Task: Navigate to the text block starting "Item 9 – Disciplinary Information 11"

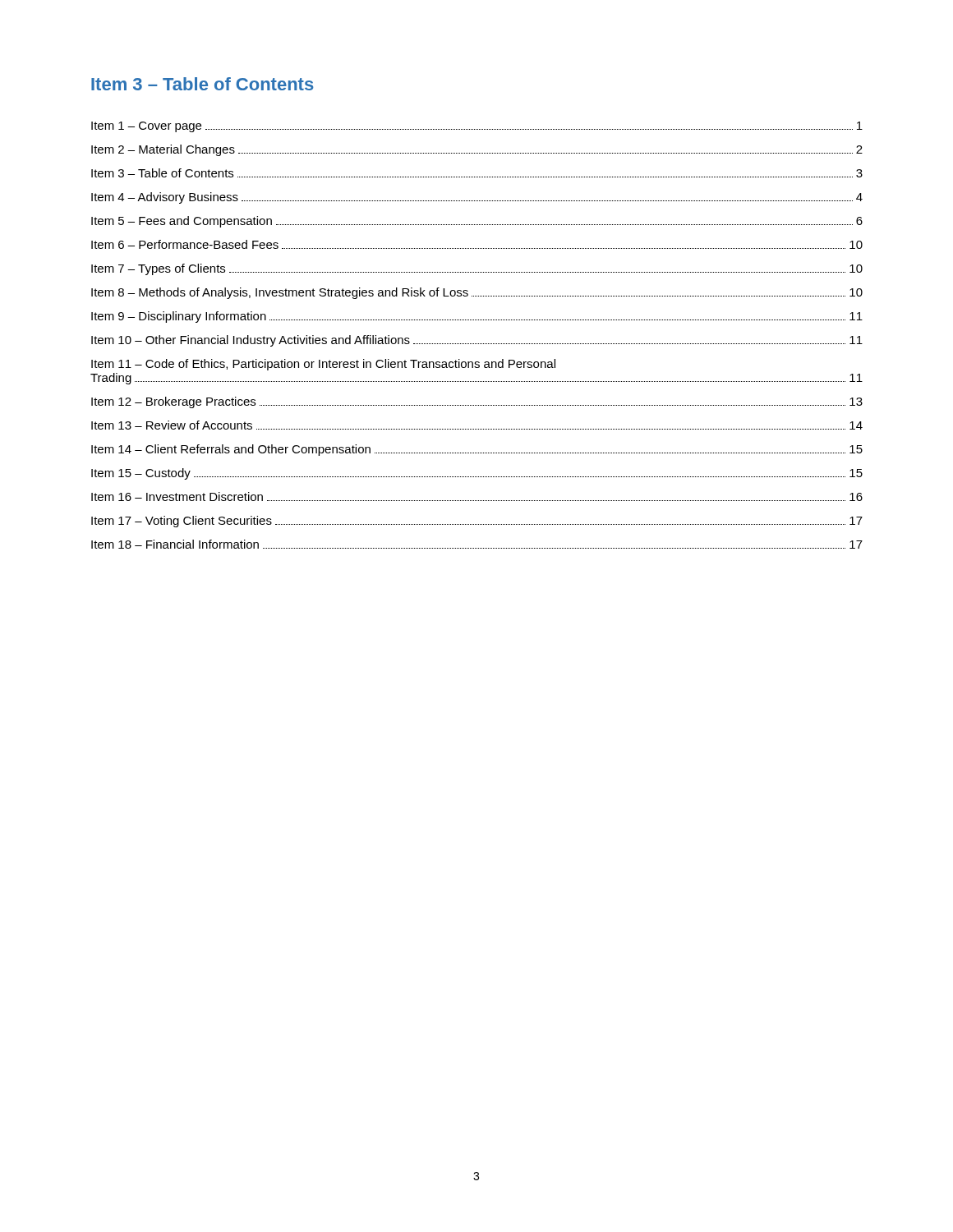Action: [x=476, y=316]
